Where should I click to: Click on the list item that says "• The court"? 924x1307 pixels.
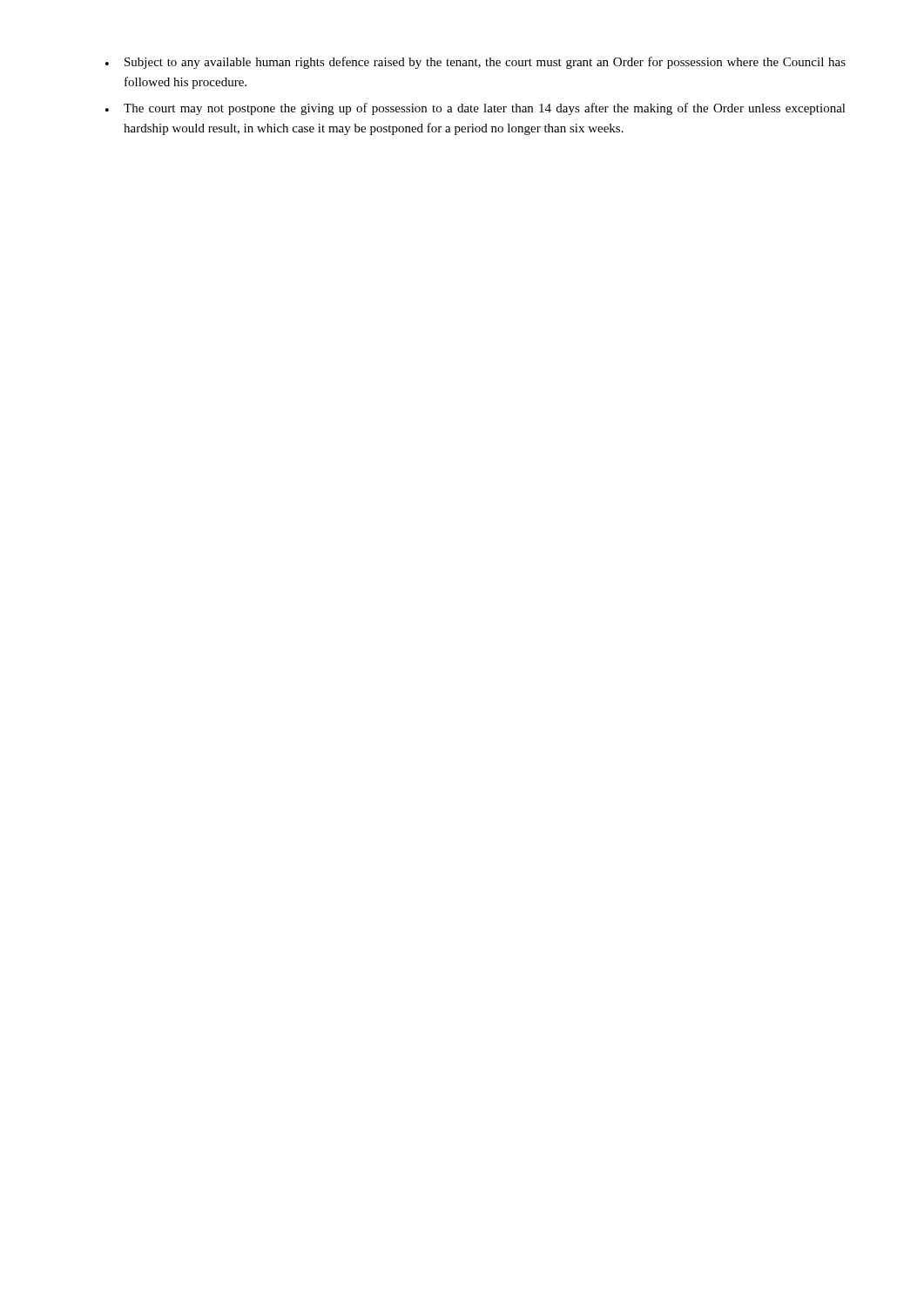point(475,118)
